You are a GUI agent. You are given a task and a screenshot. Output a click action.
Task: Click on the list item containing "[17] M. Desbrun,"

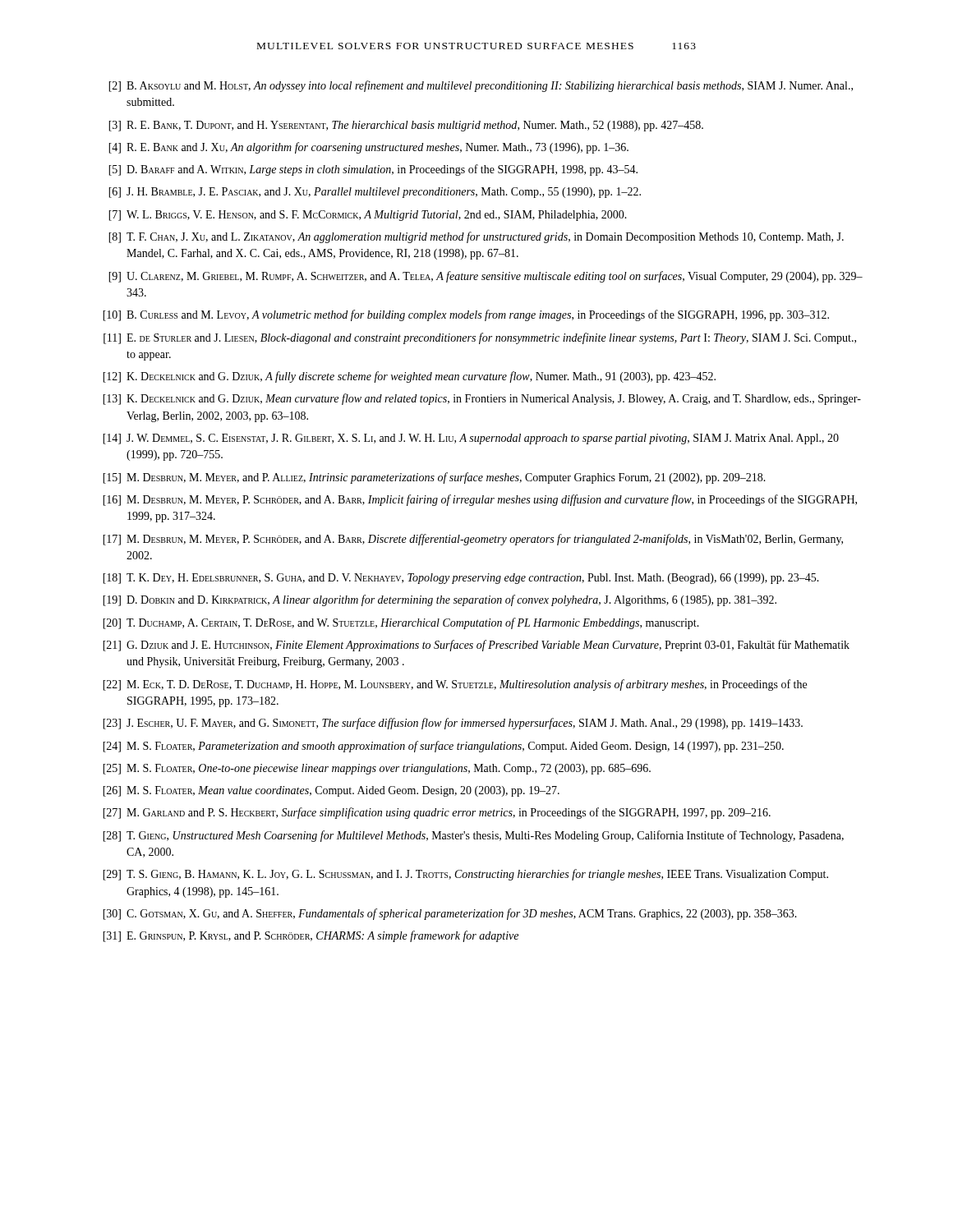pos(476,548)
